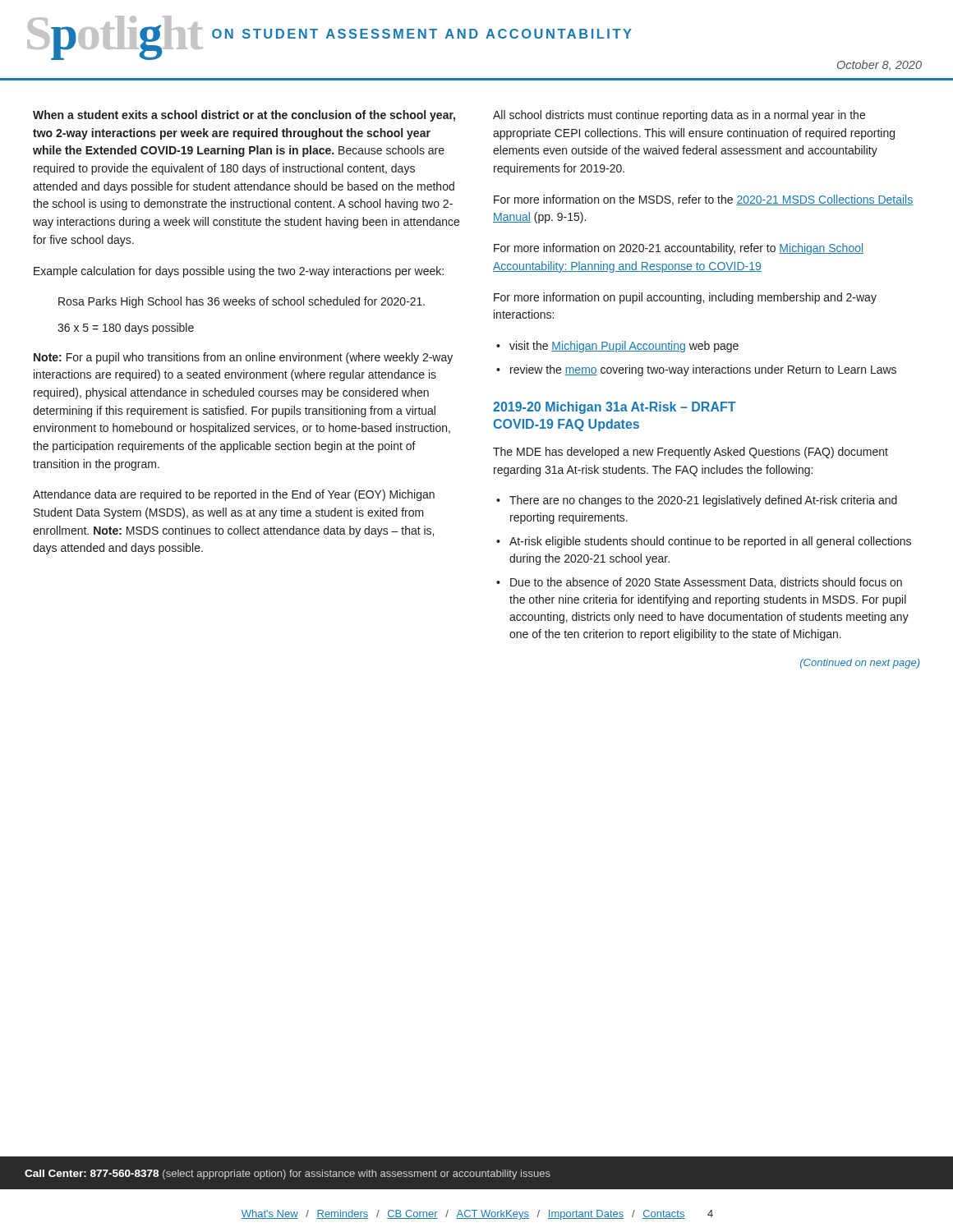Click on the region starting "For more information on pupil accounting, including"
The width and height of the screenshot is (953, 1232).
685,306
